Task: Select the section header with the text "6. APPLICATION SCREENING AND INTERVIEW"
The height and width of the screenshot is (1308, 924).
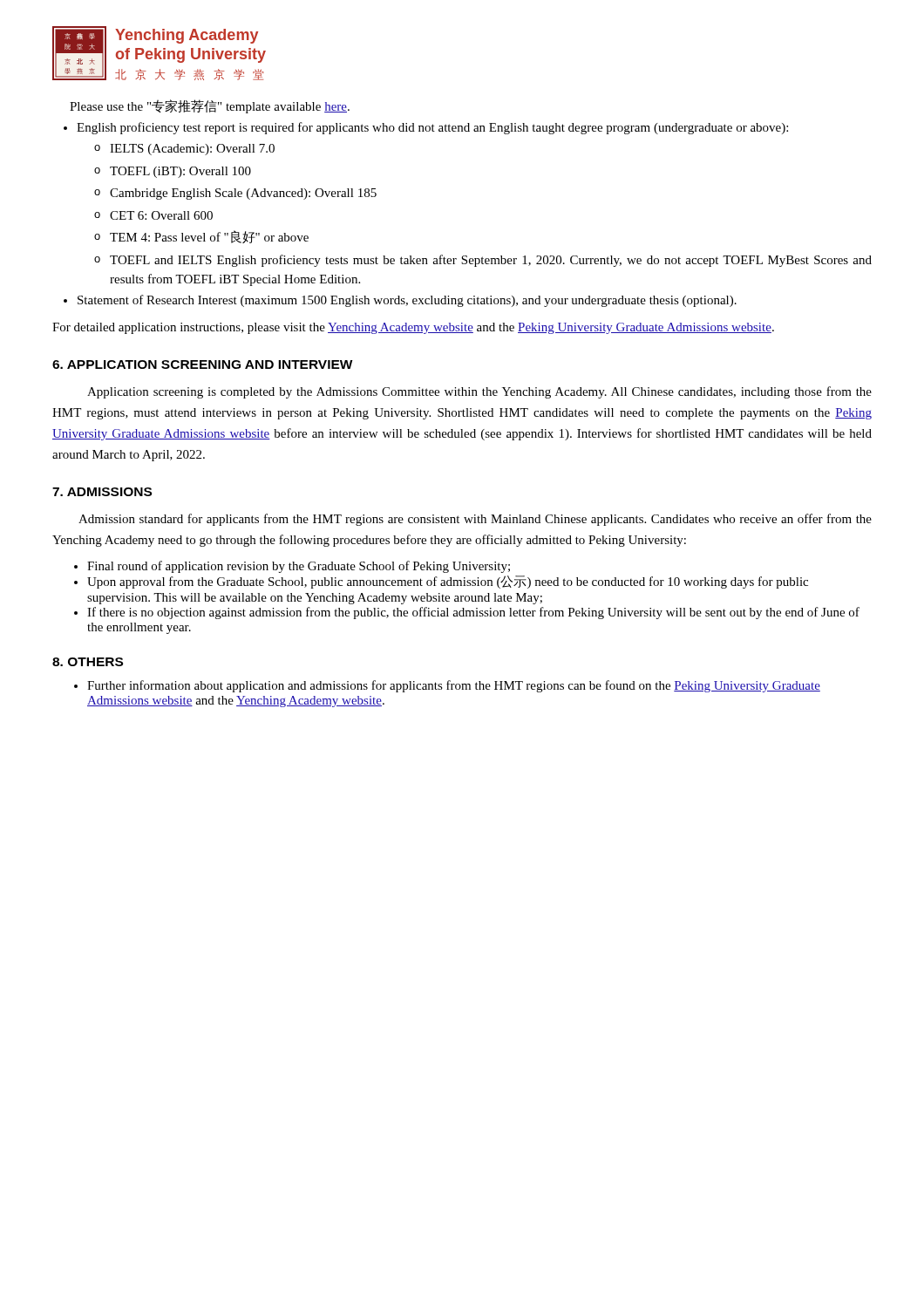Action: (x=202, y=364)
